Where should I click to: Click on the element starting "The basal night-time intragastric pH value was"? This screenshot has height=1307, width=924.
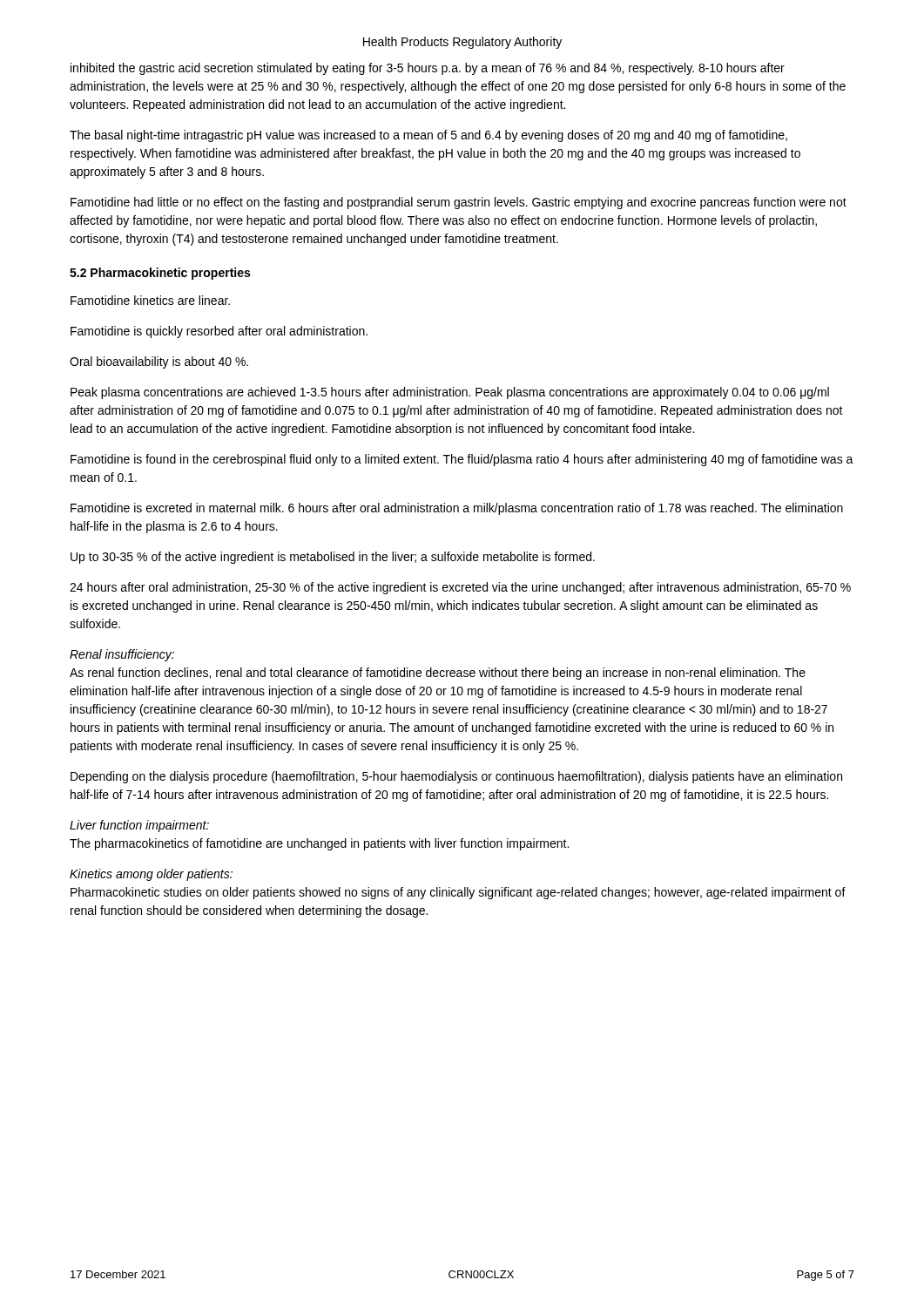pos(435,153)
